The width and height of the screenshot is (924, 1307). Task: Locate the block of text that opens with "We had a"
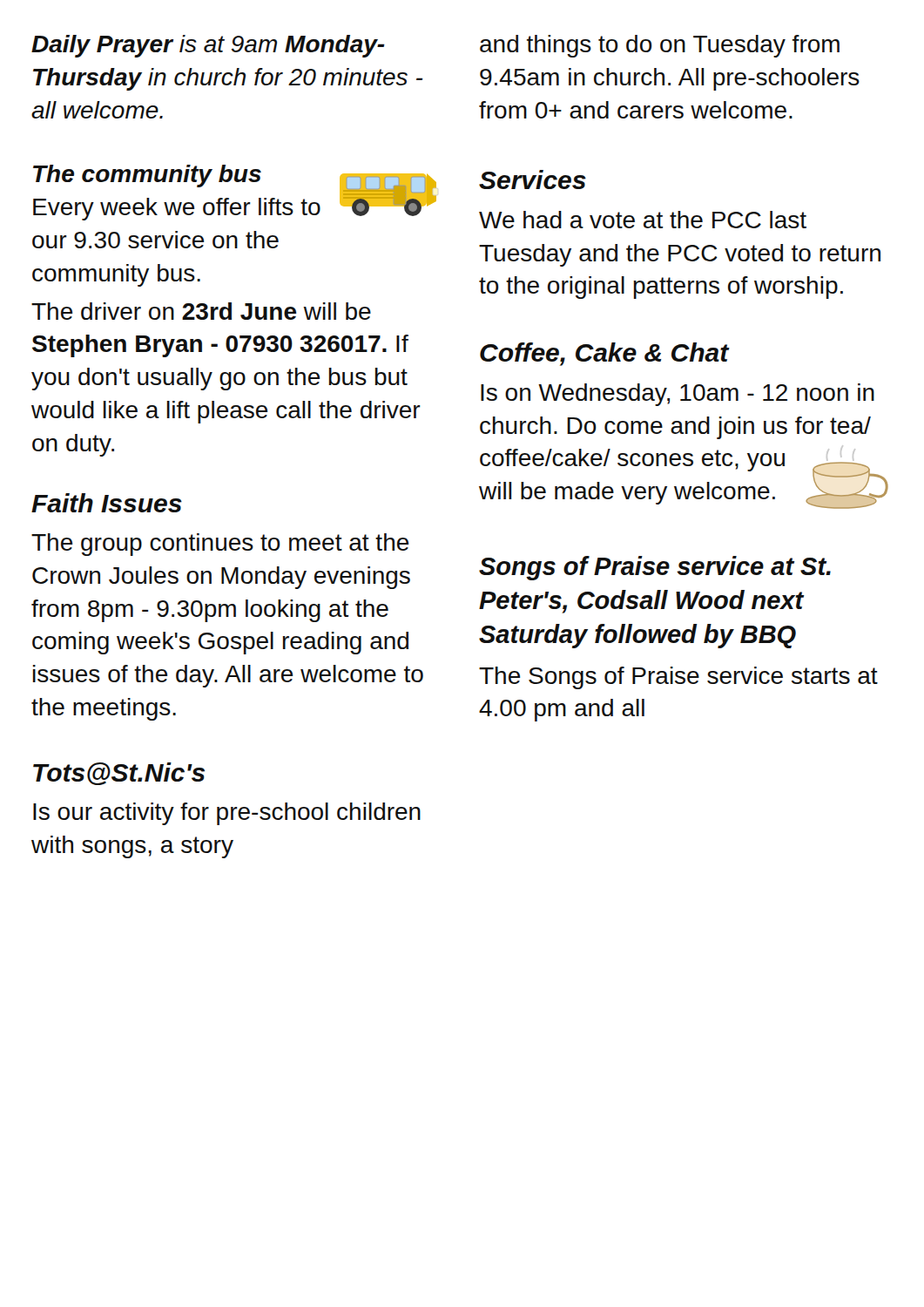(681, 253)
